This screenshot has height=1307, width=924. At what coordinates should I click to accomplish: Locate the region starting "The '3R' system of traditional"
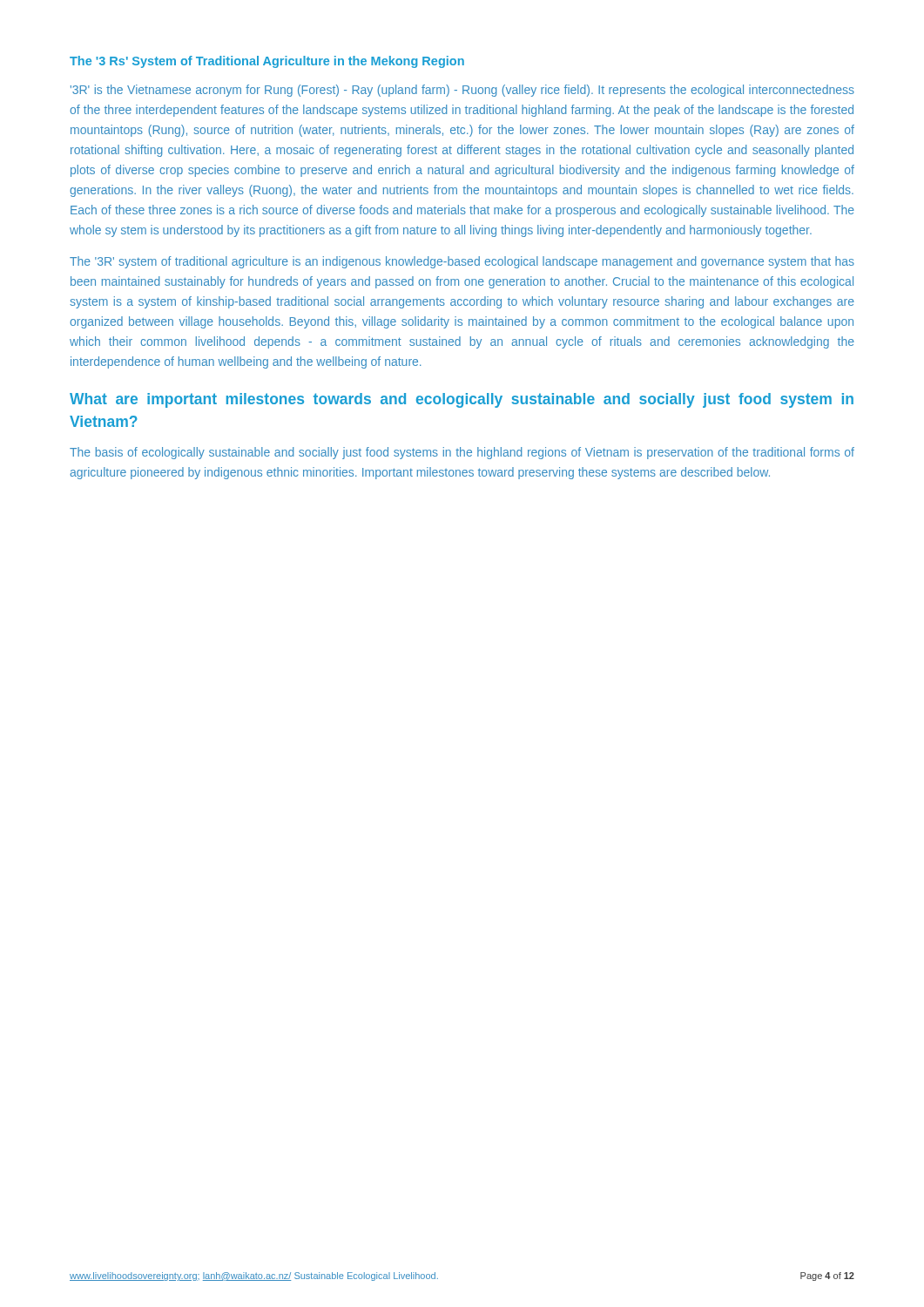(x=462, y=311)
